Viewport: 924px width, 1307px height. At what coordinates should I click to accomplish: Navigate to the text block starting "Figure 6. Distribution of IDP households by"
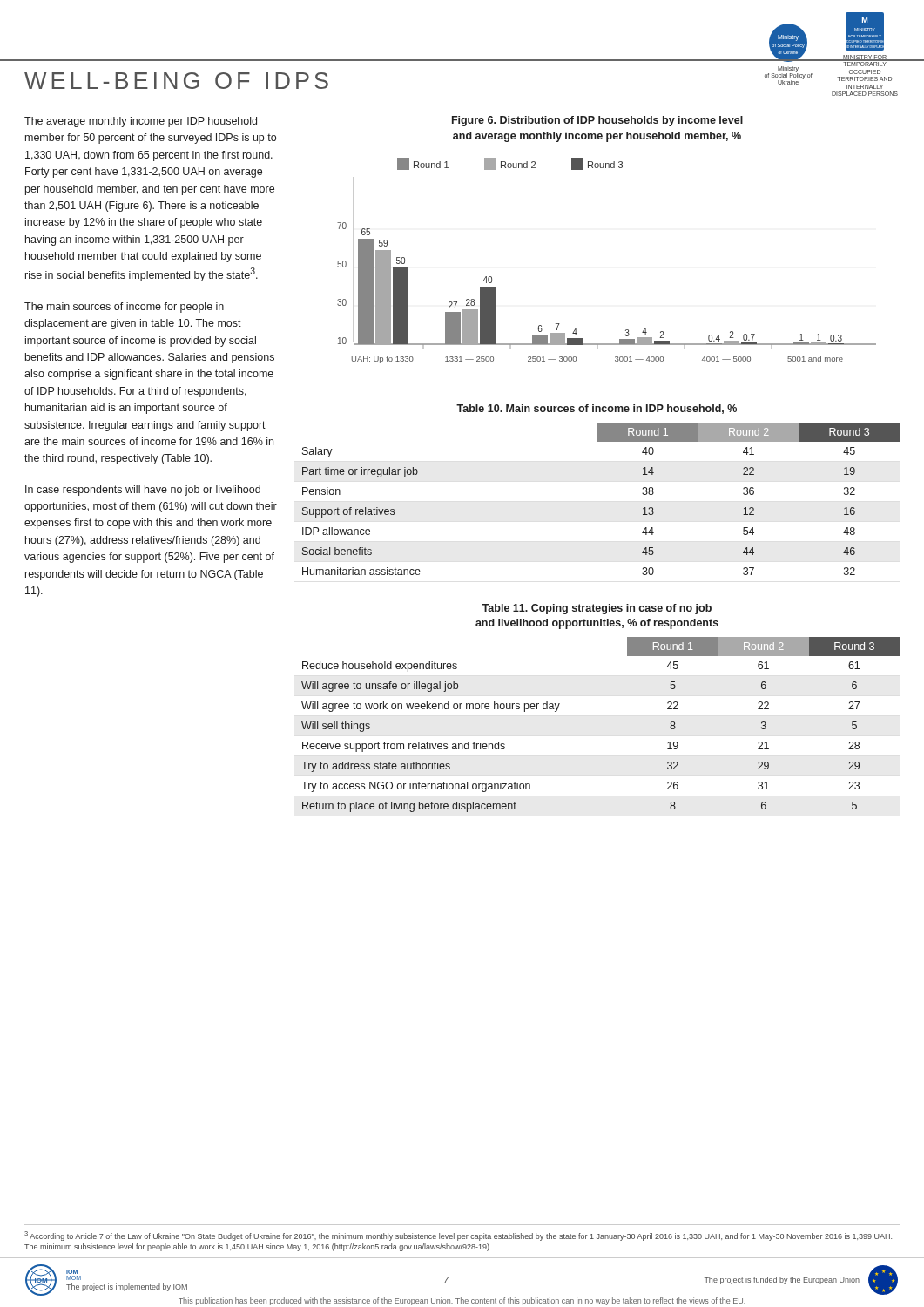tap(597, 128)
